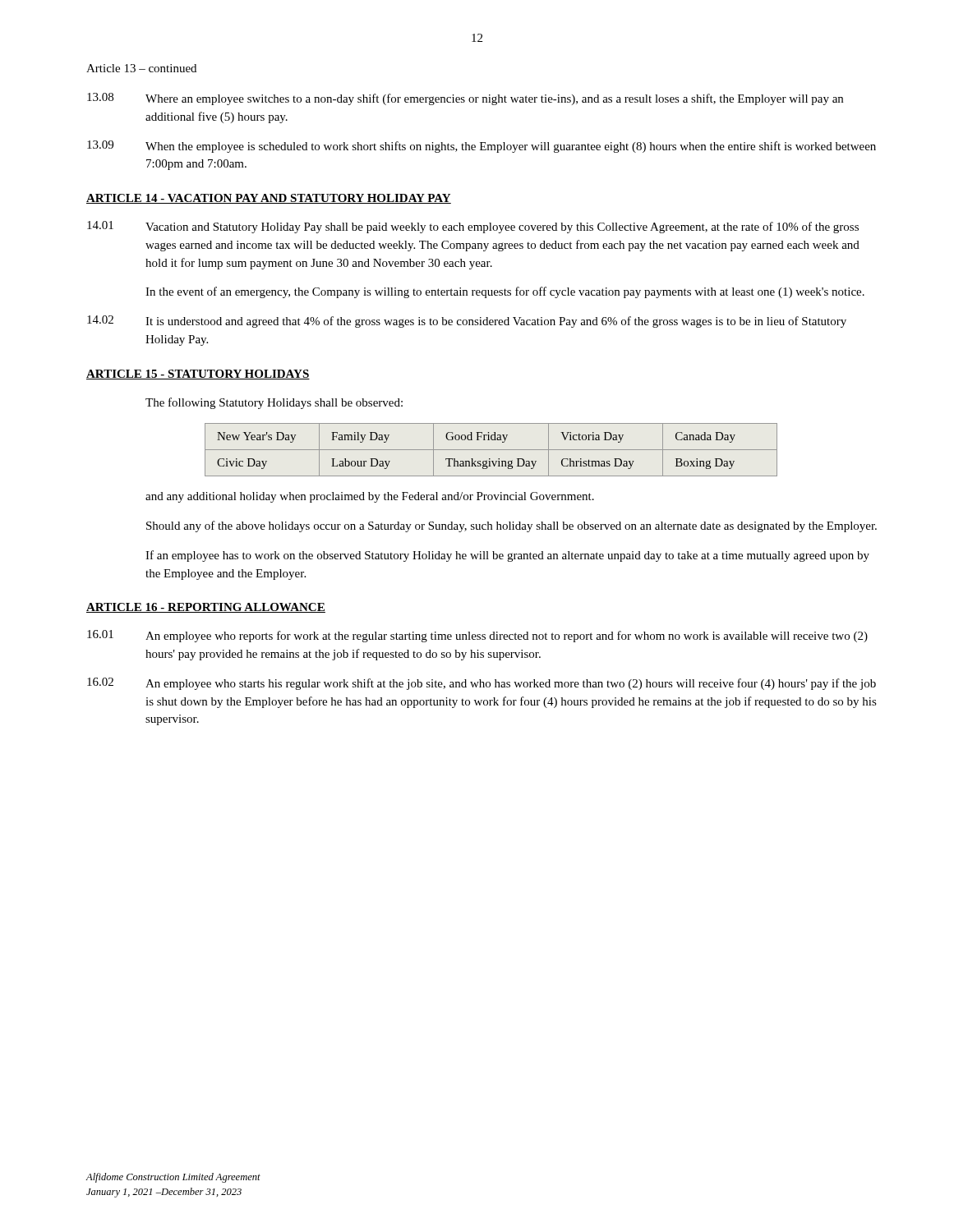Point to "Article 13 – continued"
Image resolution: width=954 pixels, height=1232 pixels.
(x=142, y=68)
